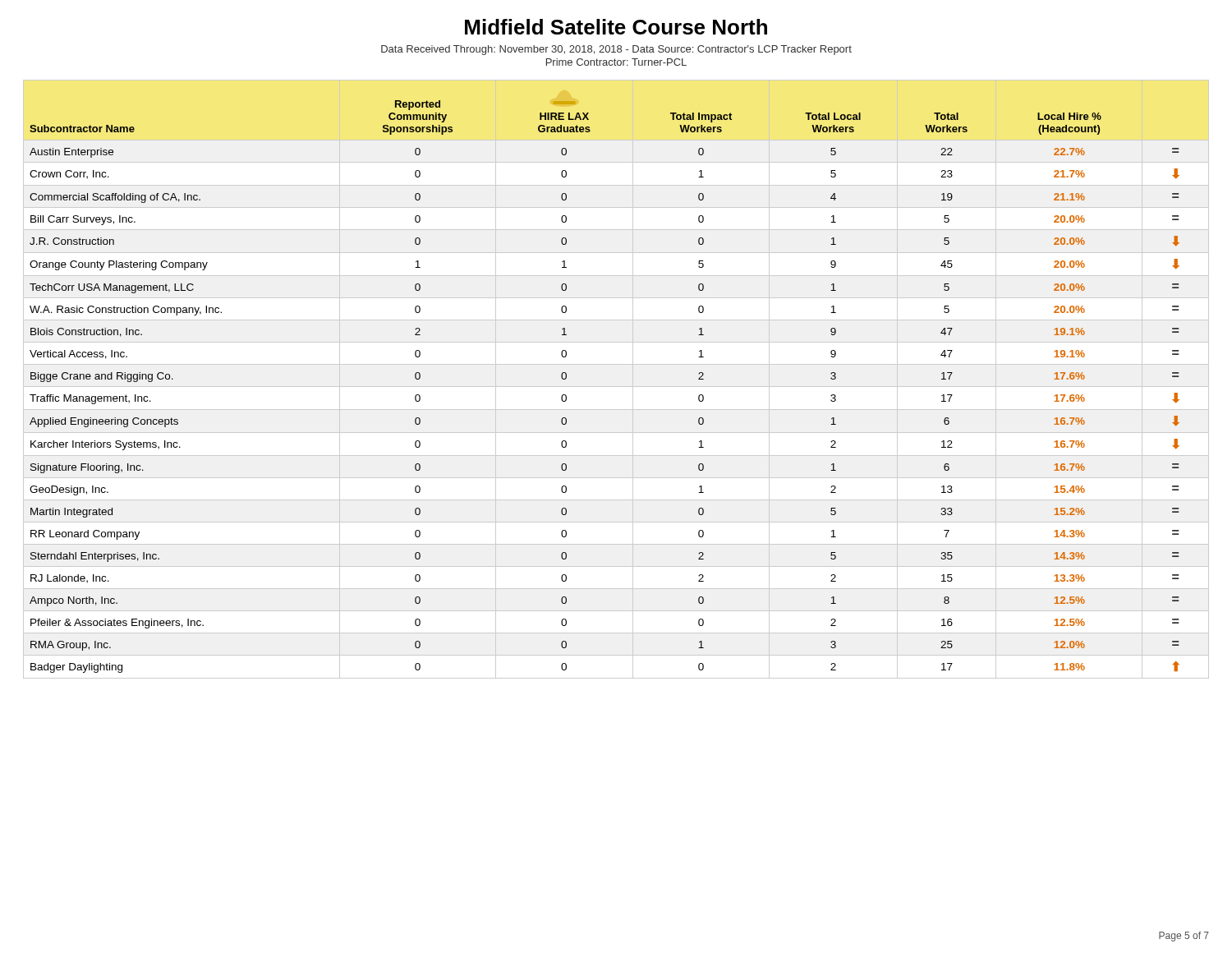The height and width of the screenshot is (953, 1232).
Task: Locate the text block that reads "Data Received Through:"
Action: click(616, 49)
